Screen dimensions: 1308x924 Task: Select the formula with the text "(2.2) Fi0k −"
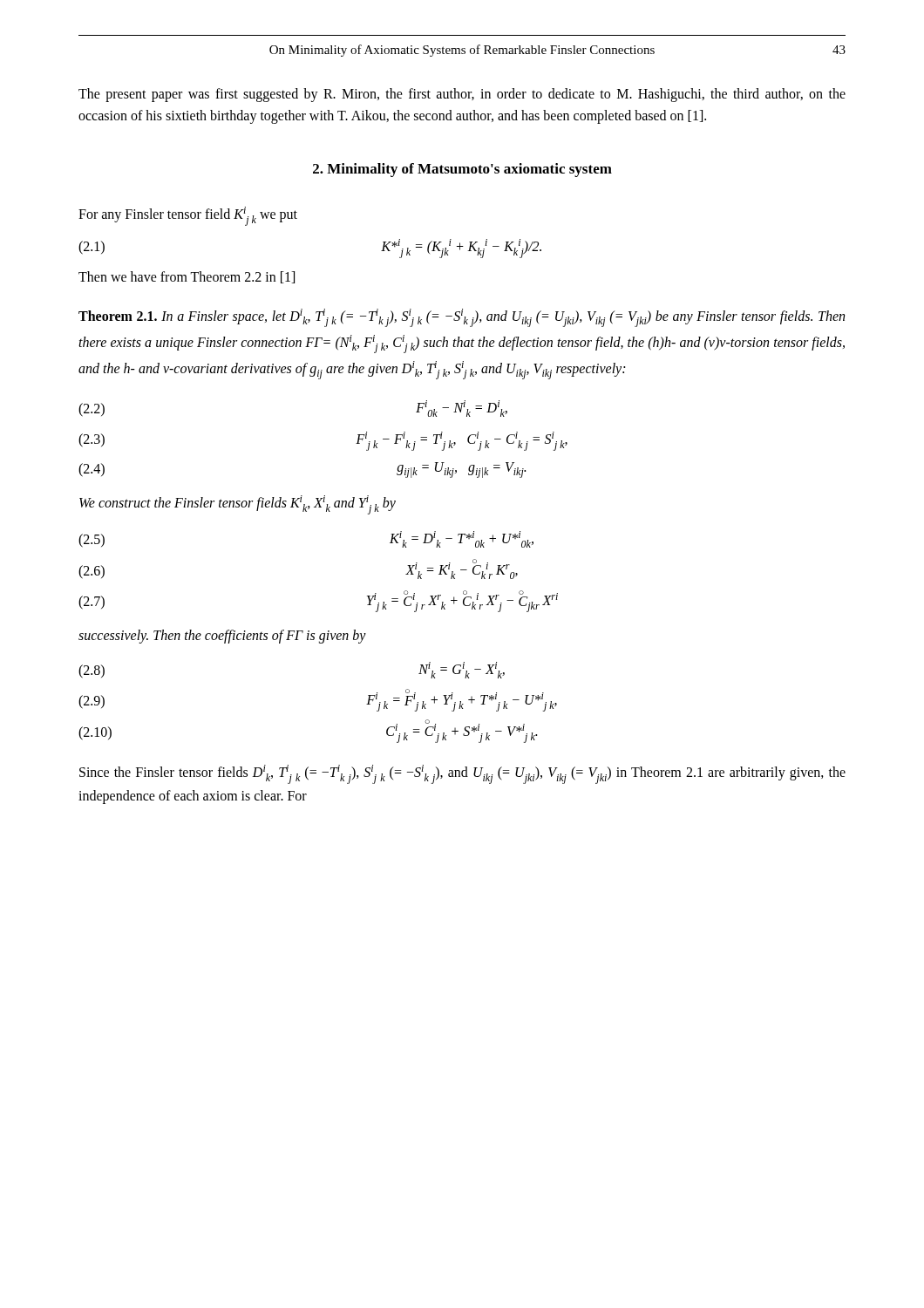pyautogui.click(x=462, y=409)
